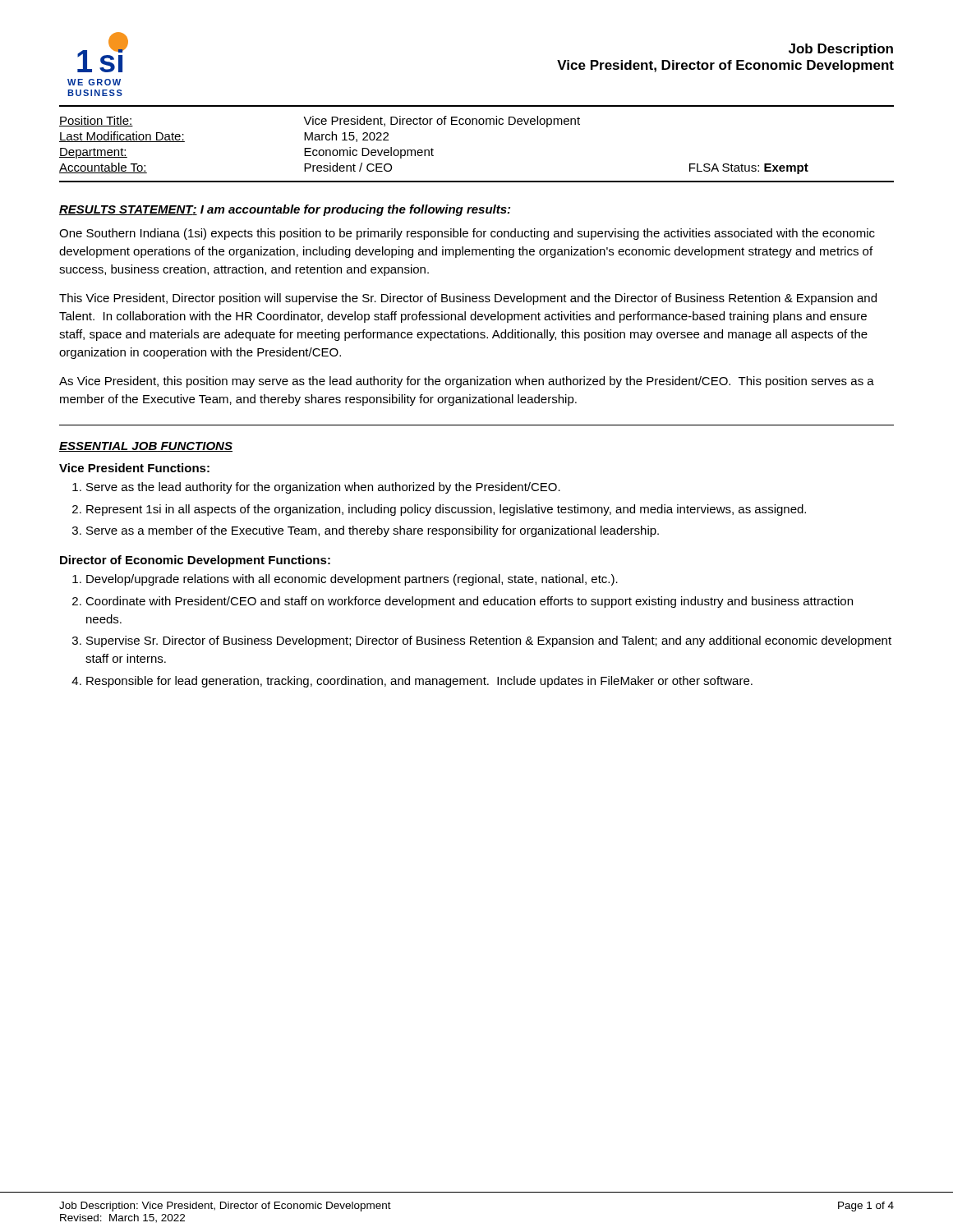The height and width of the screenshot is (1232, 953).
Task: Click on the region starting "RESULTS STATEMENT: I am accountable for producing"
Action: [x=285, y=209]
